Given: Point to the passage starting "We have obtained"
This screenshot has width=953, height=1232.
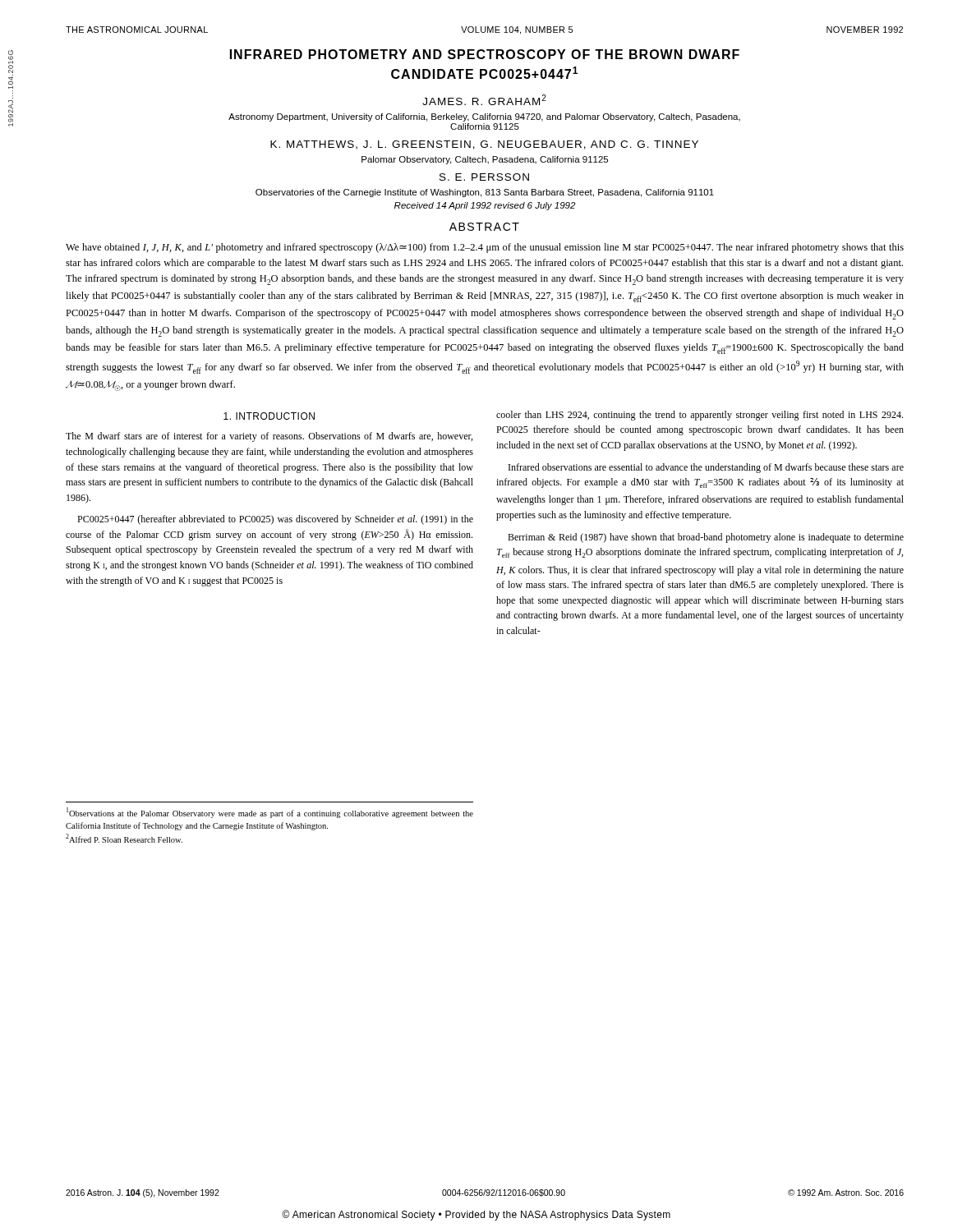Looking at the screenshot, I should coord(485,317).
